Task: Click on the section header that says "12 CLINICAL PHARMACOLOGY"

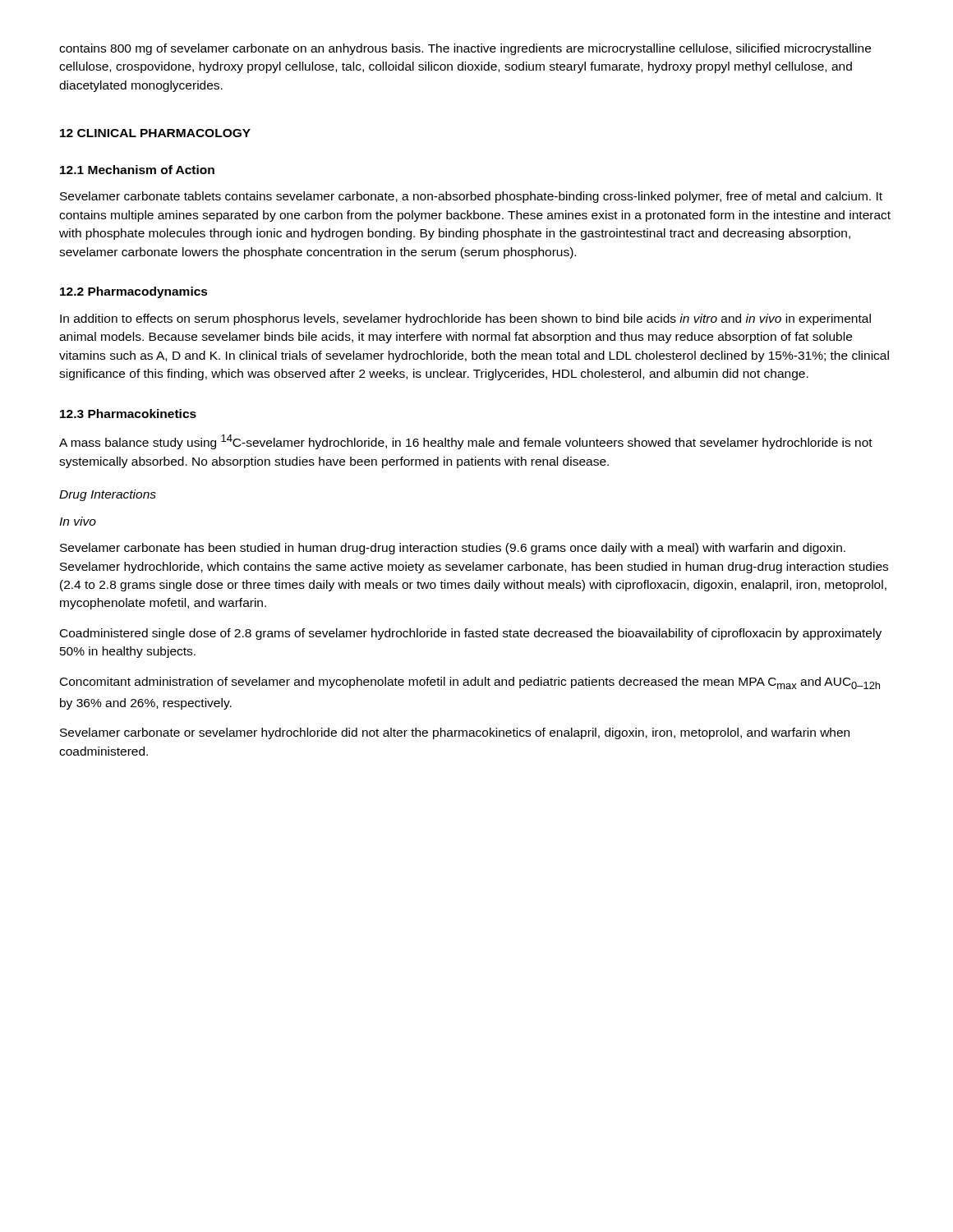Action: [155, 133]
